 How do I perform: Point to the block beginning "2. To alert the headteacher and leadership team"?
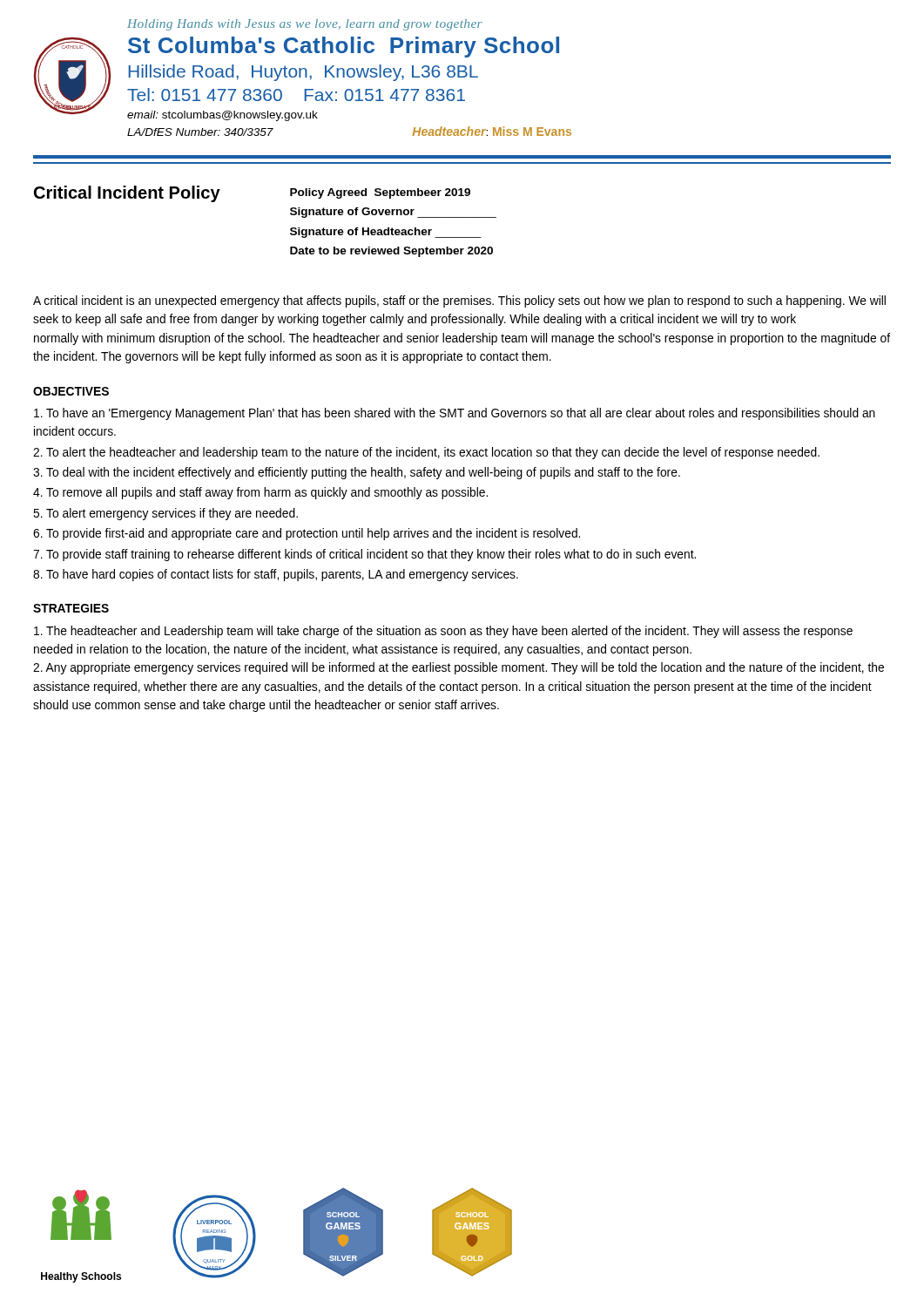click(427, 452)
